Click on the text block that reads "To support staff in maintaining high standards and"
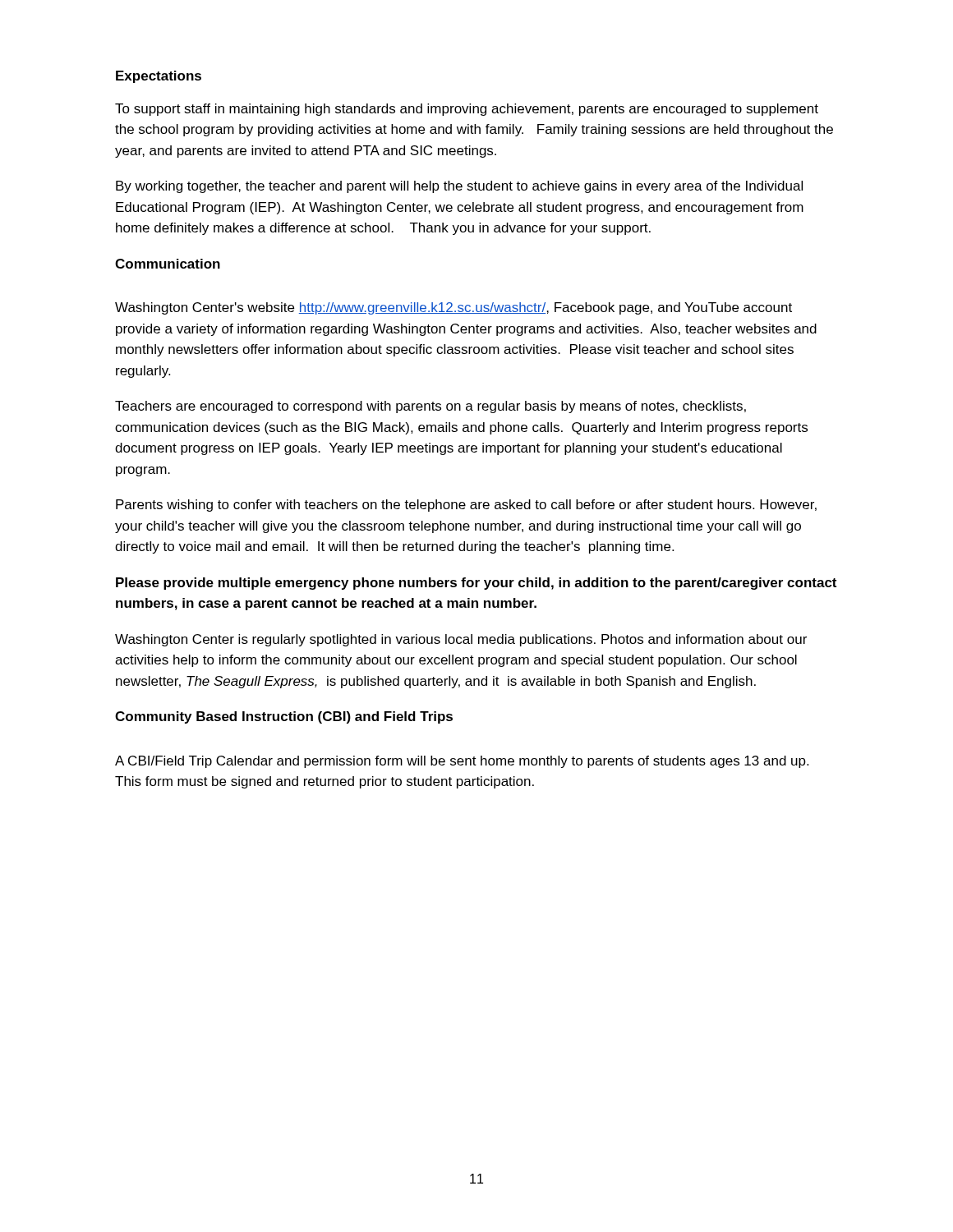953x1232 pixels. pyautogui.click(x=476, y=130)
